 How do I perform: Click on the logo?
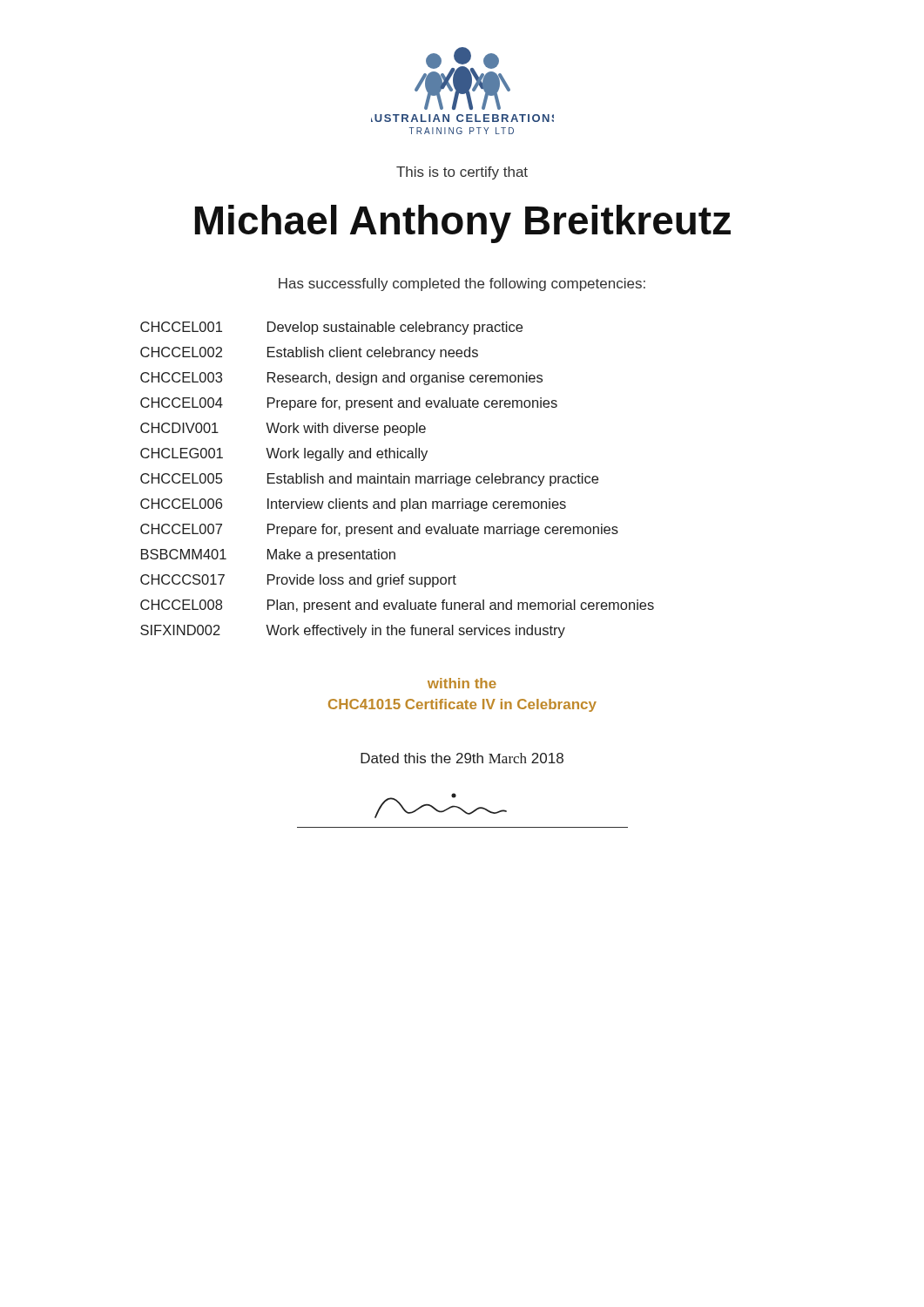(x=462, y=90)
